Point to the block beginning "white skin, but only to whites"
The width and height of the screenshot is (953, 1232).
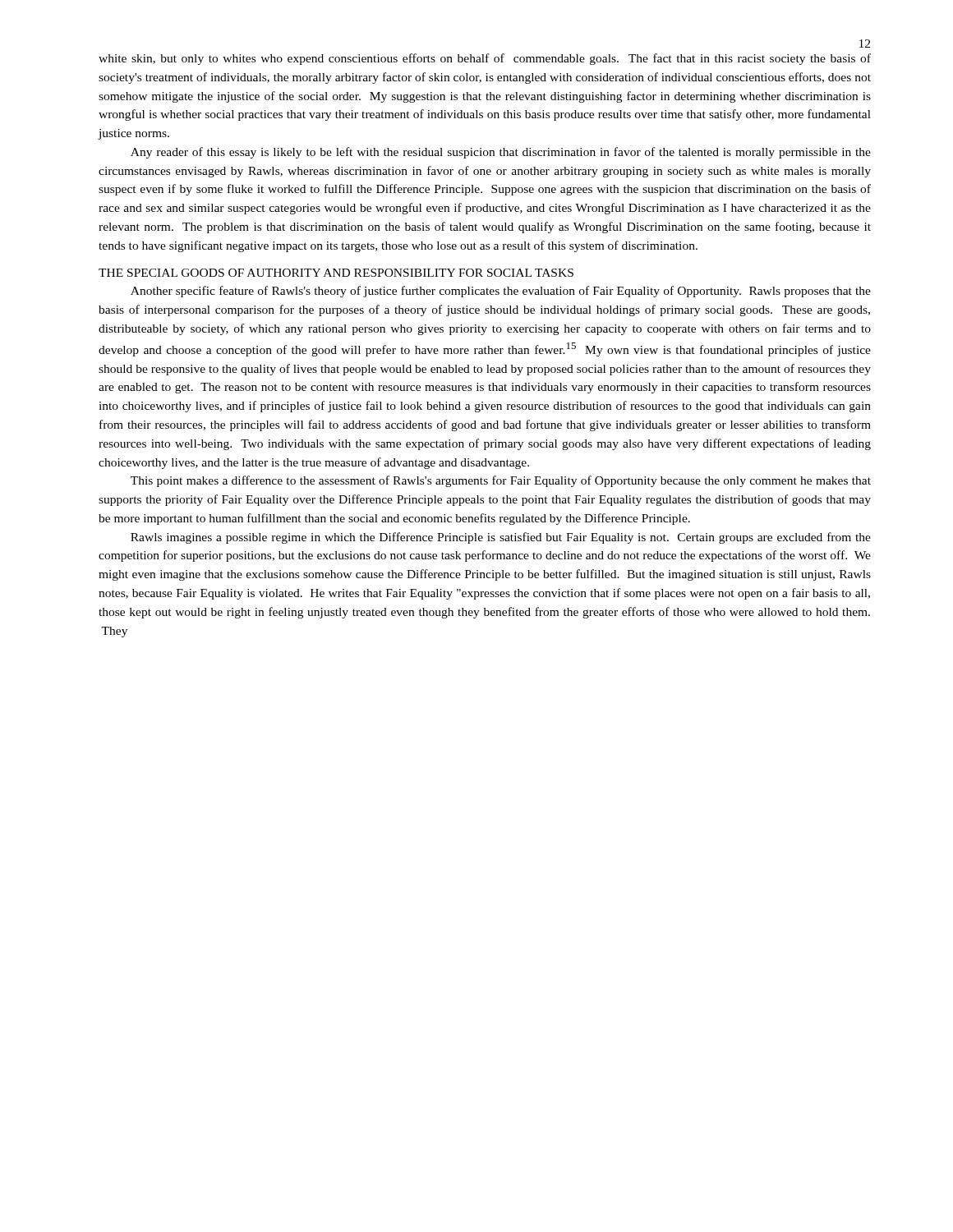pyautogui.click(x=485, y=96)
